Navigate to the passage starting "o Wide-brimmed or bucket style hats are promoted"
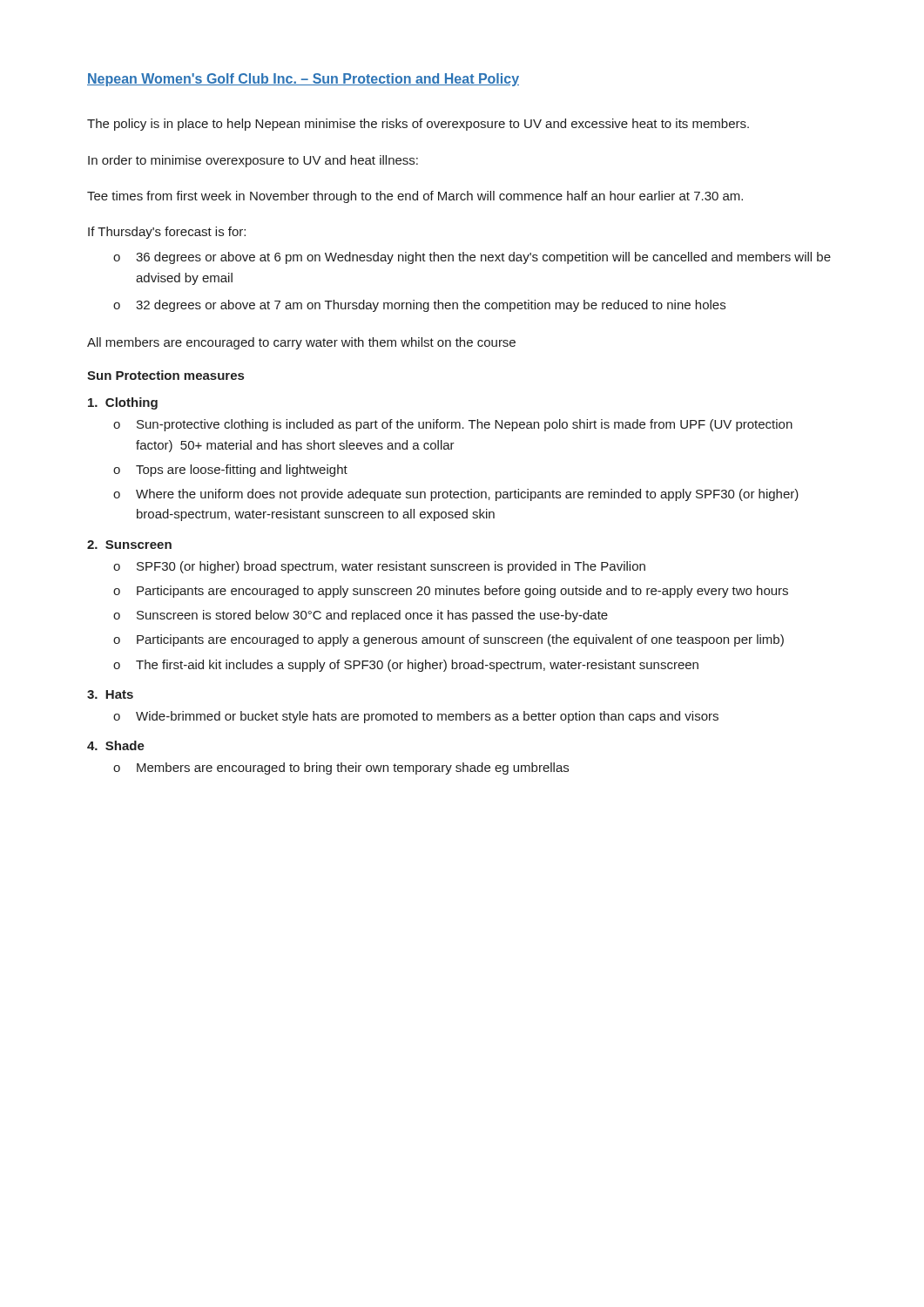The height and width of the screenshot is (1307, 924). click(475, 716)
